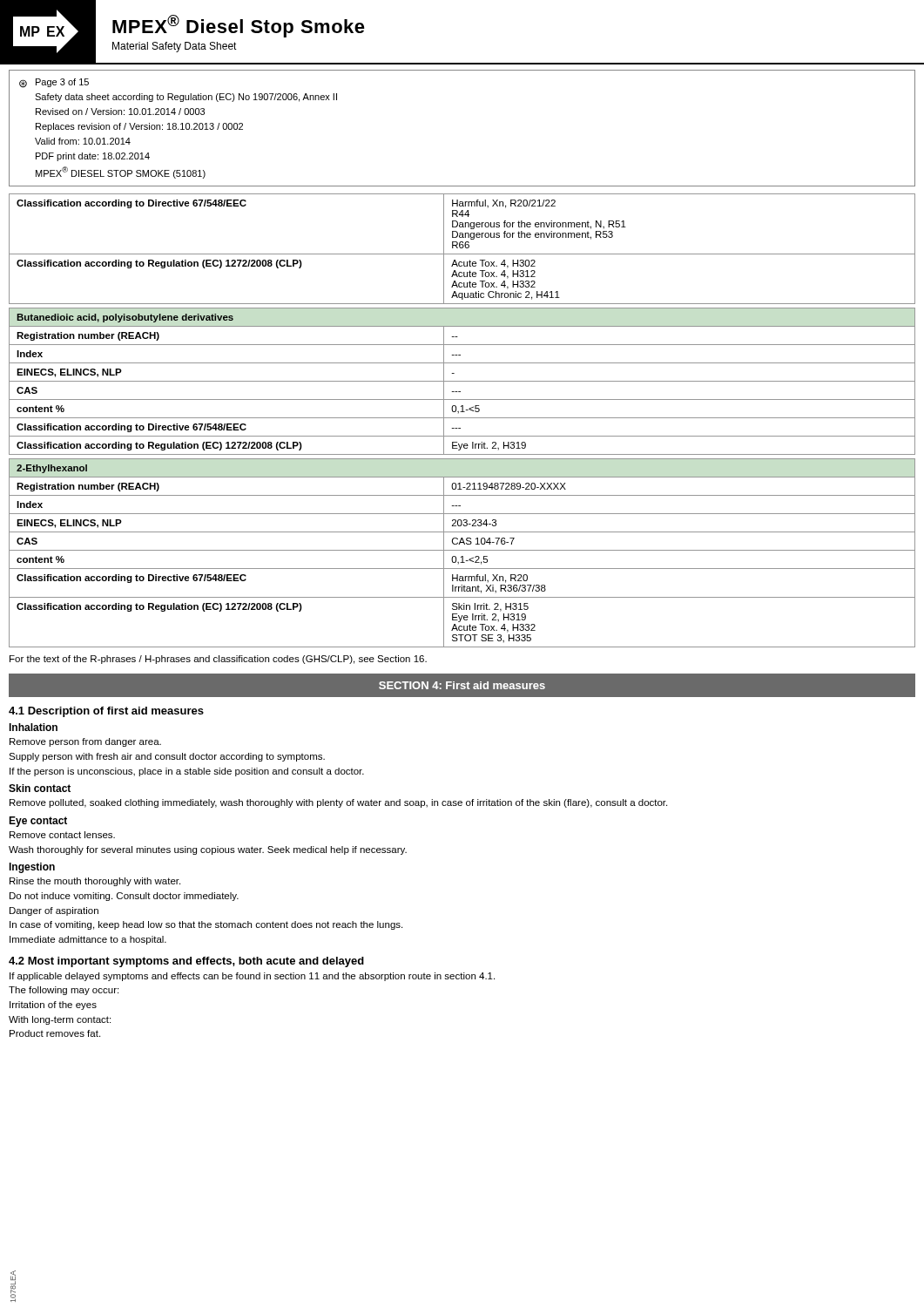Select the text starting "If applicable delayed symptoms and effects can"
924x1307 pixels.
[x=252, y=977]
